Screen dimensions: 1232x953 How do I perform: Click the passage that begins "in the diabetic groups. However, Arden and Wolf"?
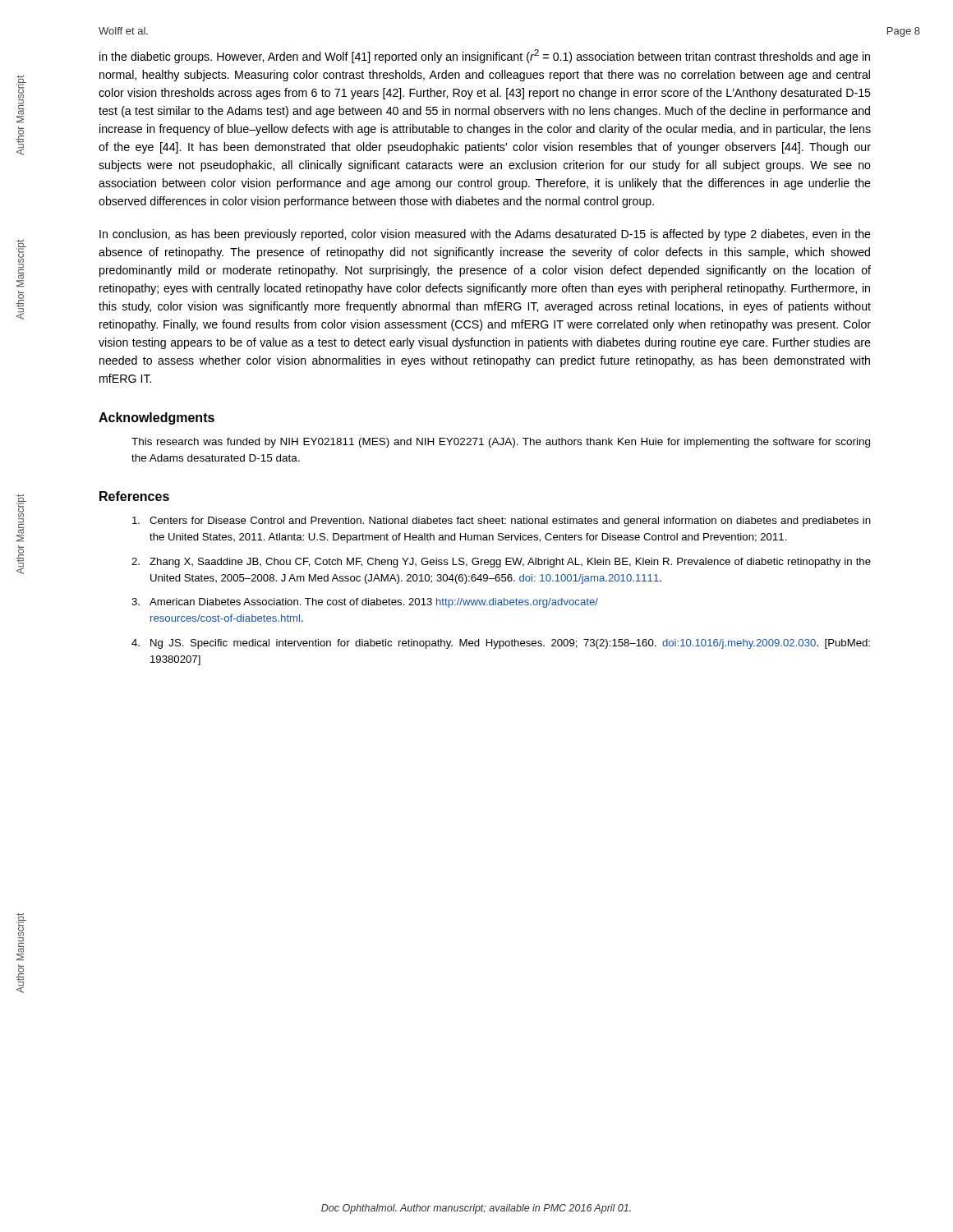point(485,127)
